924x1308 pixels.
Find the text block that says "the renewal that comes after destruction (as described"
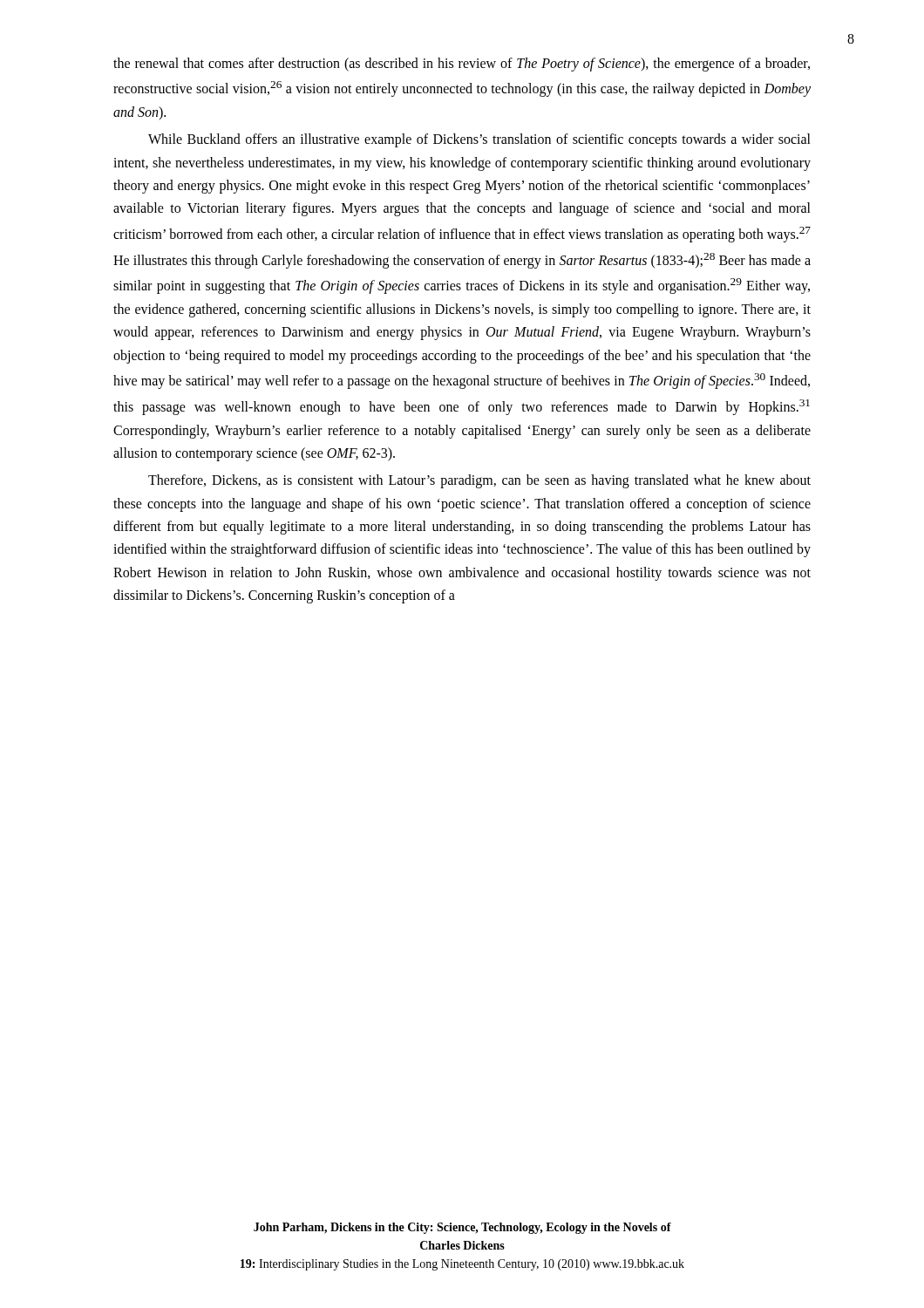462,330
